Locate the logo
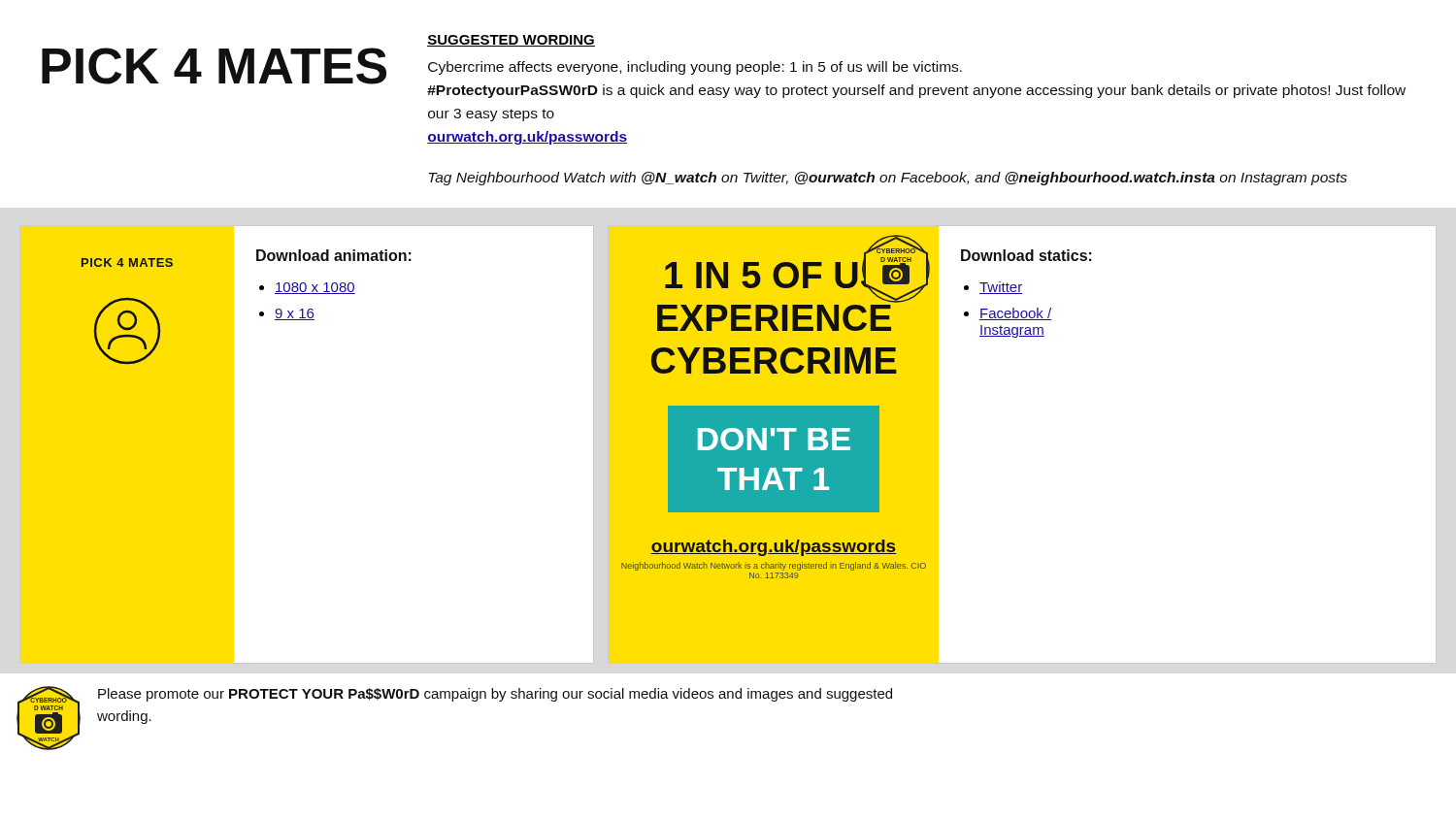The width and height of the screenshot is (1456, 819). 49,720
